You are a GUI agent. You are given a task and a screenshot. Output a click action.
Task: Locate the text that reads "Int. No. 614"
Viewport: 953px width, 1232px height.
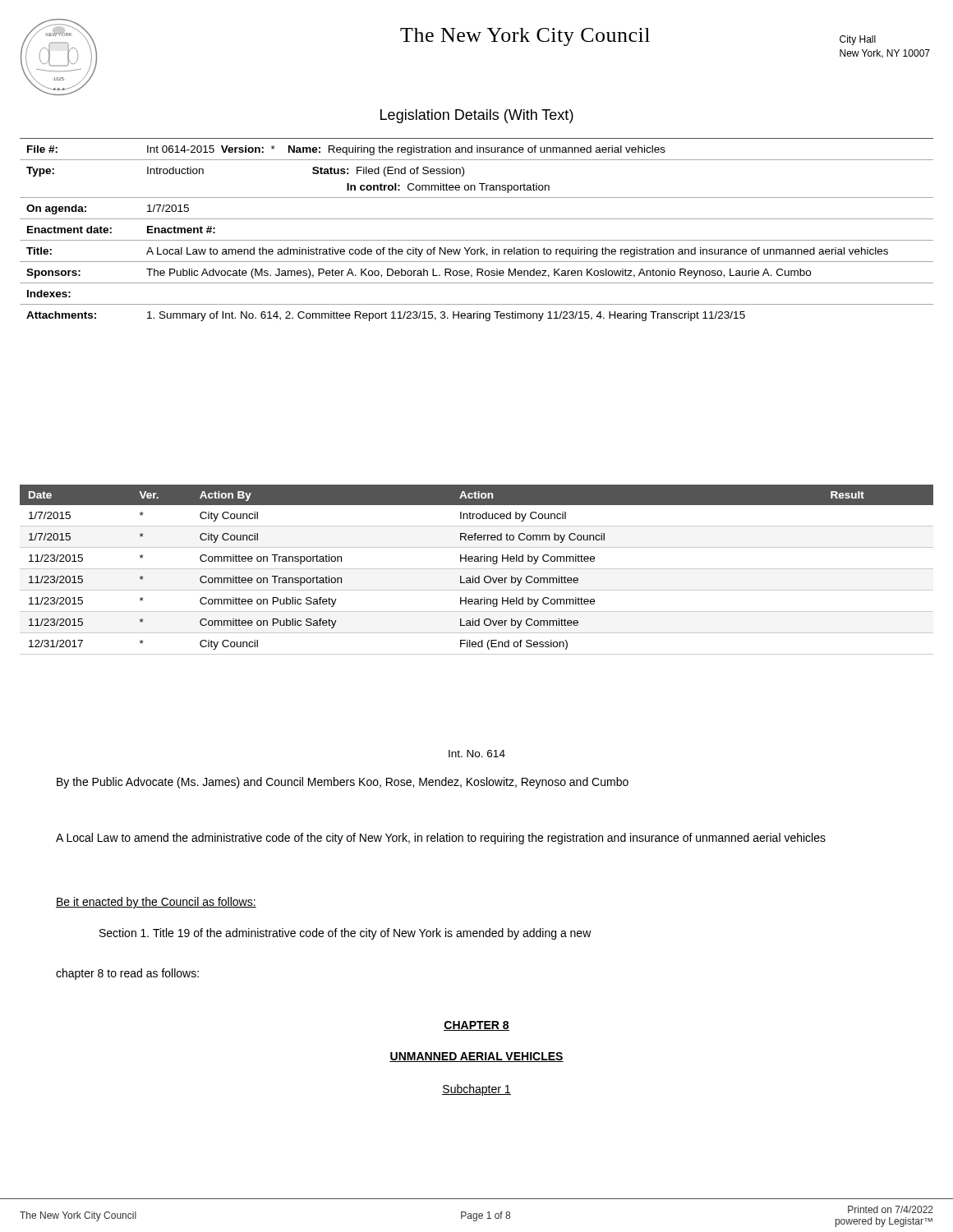tap(476, 754)
